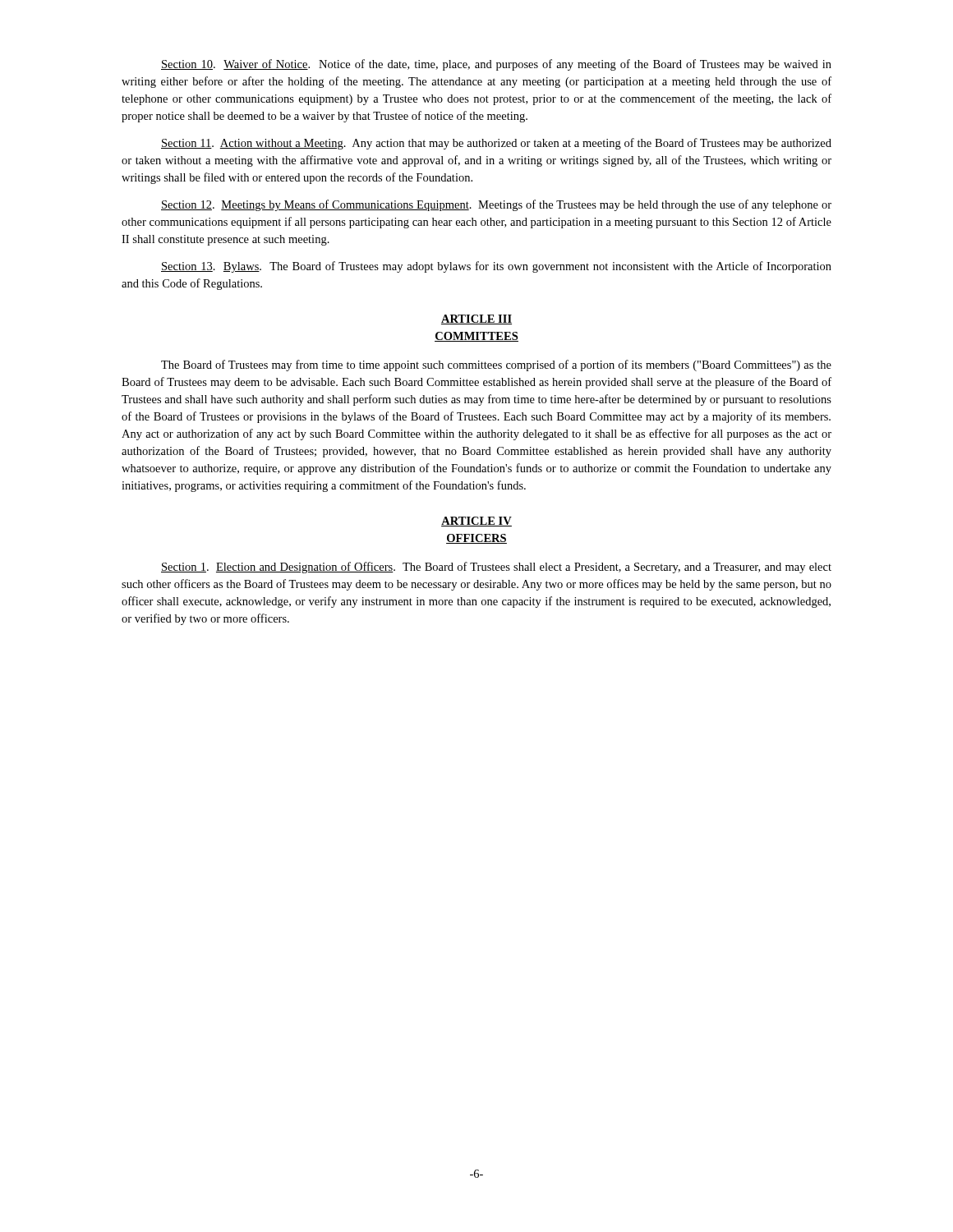
Task: Point to the block beginning "The Board of"
Action: tap(476, 425)
